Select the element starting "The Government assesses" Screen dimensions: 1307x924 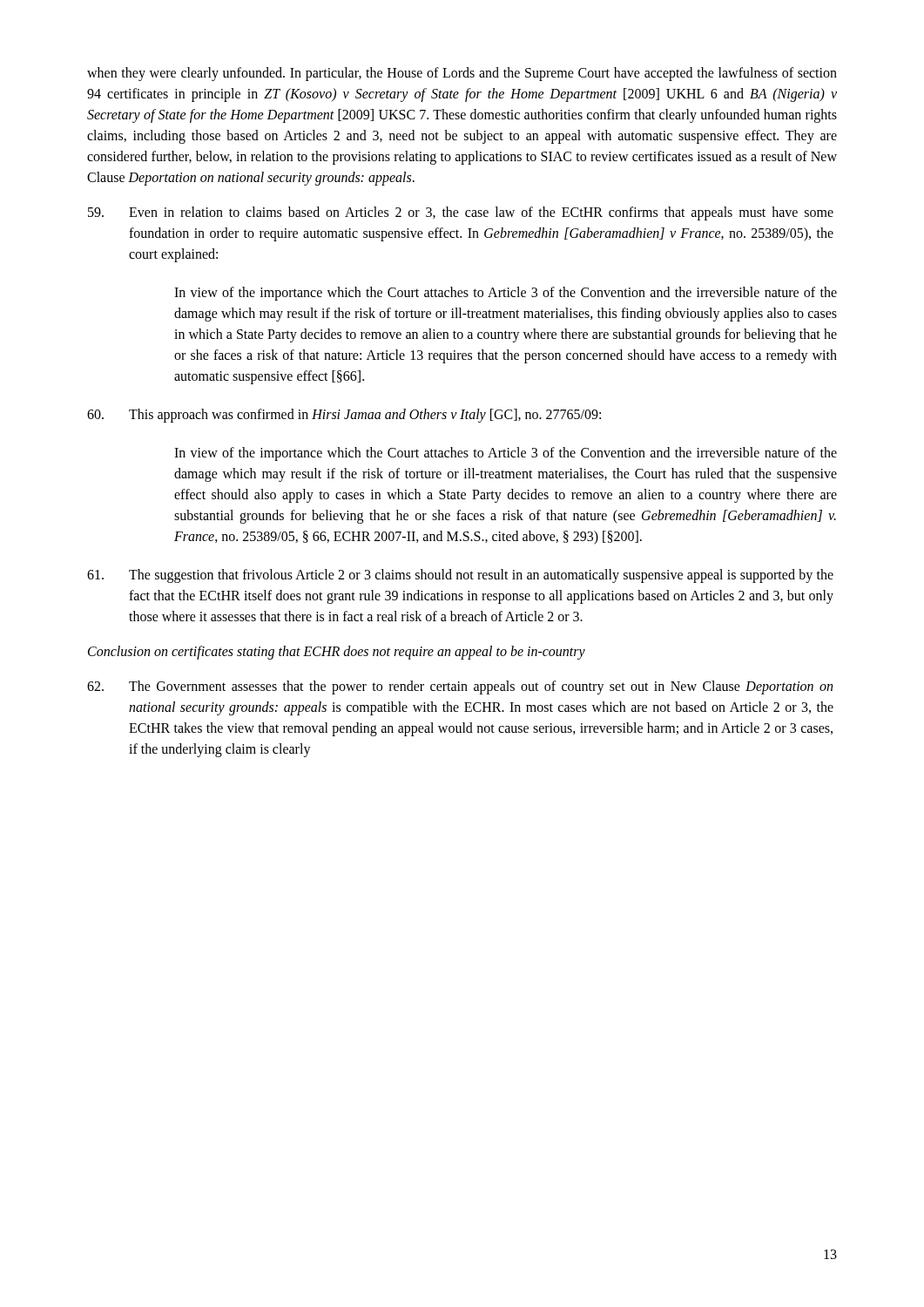[460, 718]
